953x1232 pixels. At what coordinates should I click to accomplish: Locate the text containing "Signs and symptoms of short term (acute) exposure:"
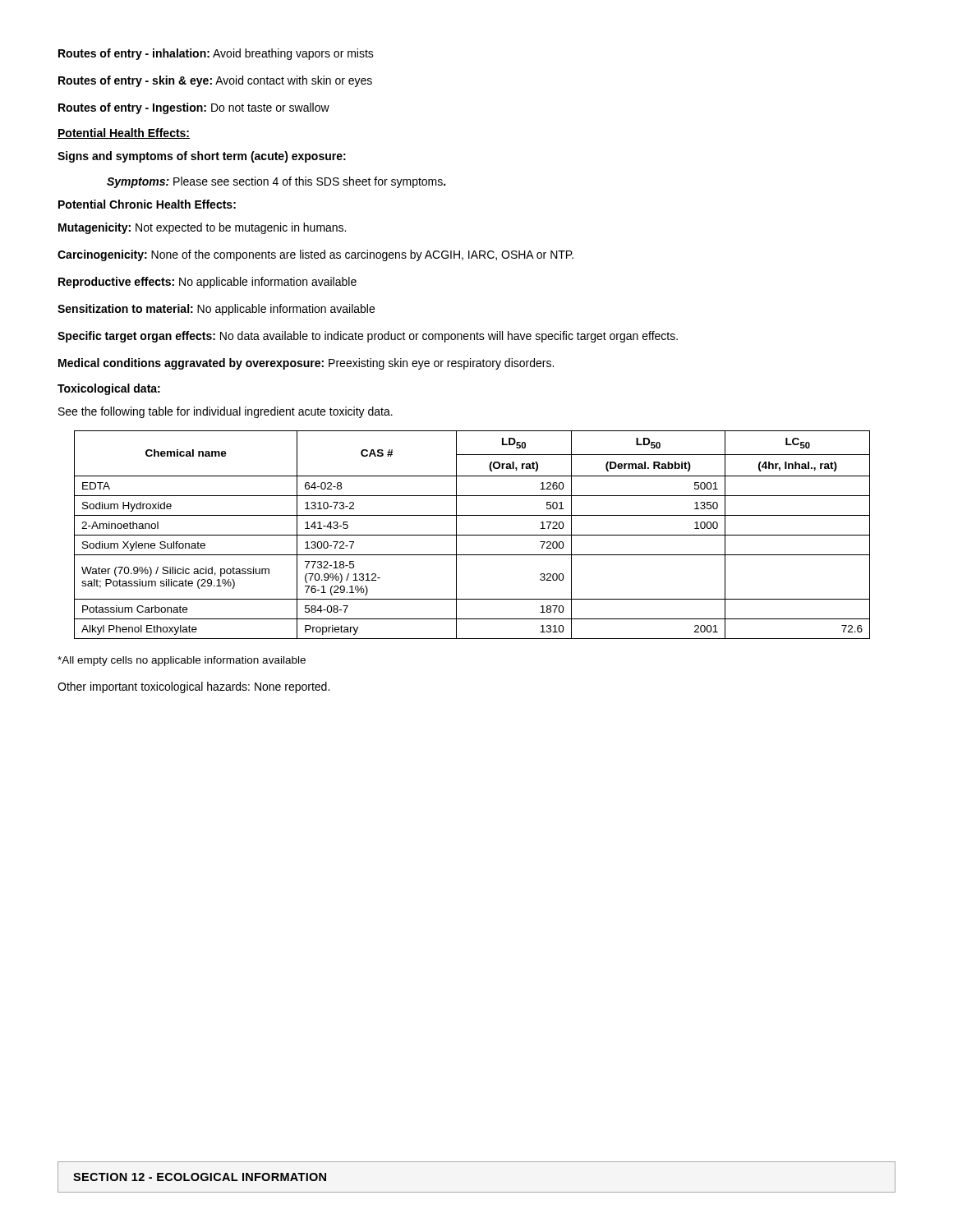click(202, 156)
